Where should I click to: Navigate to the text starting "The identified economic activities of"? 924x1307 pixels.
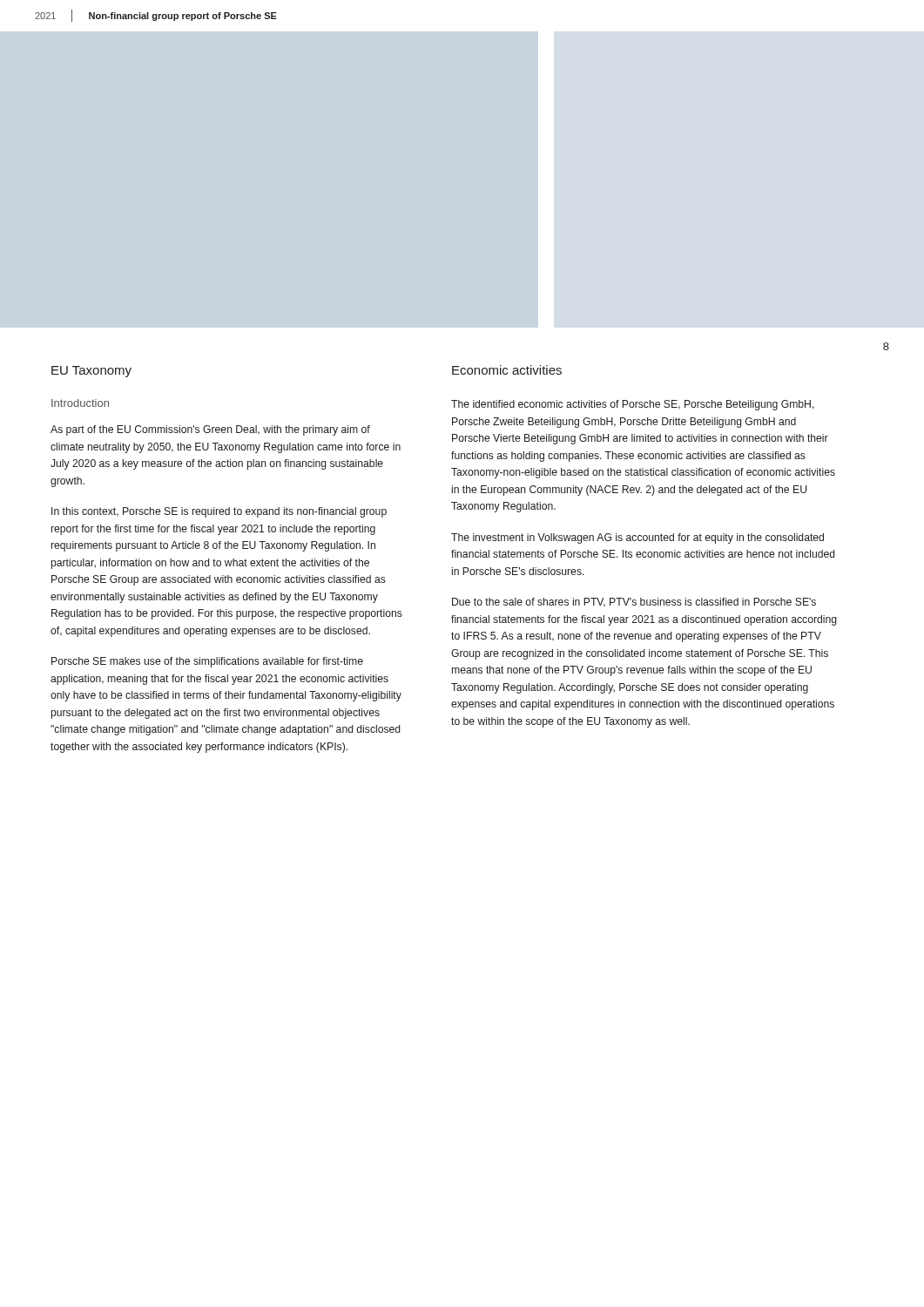coord(643,455)
